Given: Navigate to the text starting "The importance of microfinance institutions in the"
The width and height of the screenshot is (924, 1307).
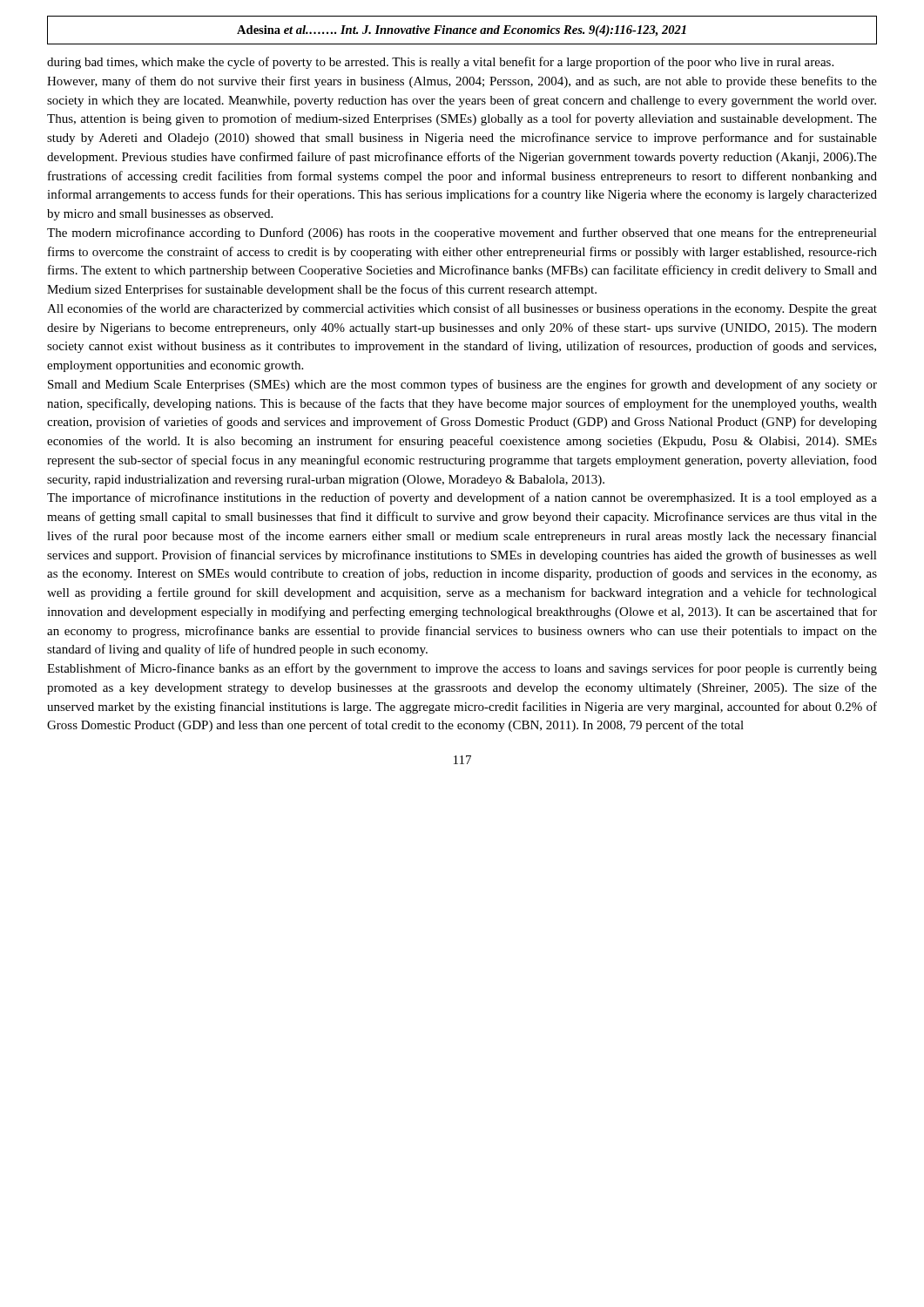Looking at the screenshot, I should click(x=462, y=574).
